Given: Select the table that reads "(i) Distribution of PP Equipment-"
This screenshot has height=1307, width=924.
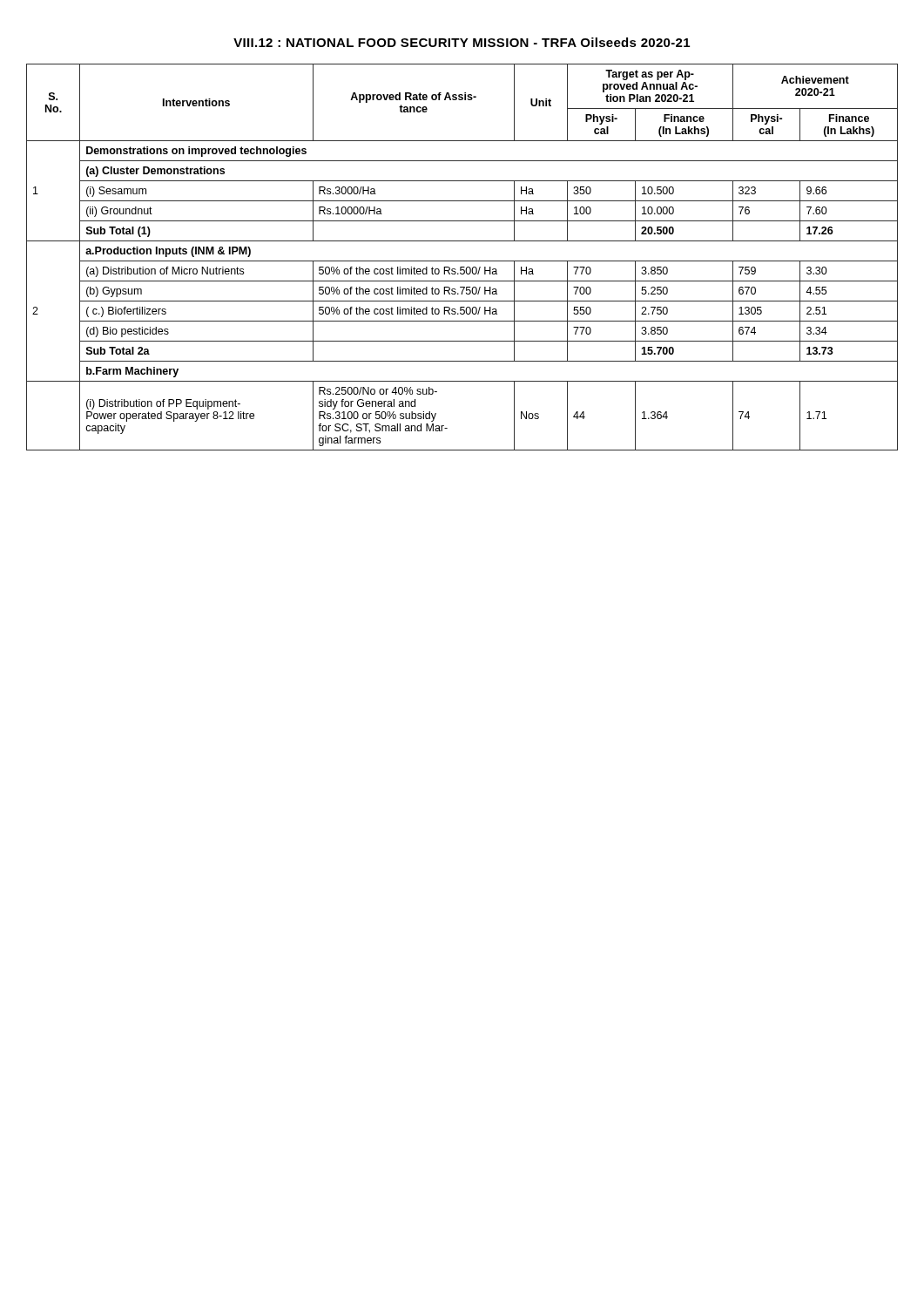Looking at the screenshot, I should pyautogui.click(x=462, y=257).
